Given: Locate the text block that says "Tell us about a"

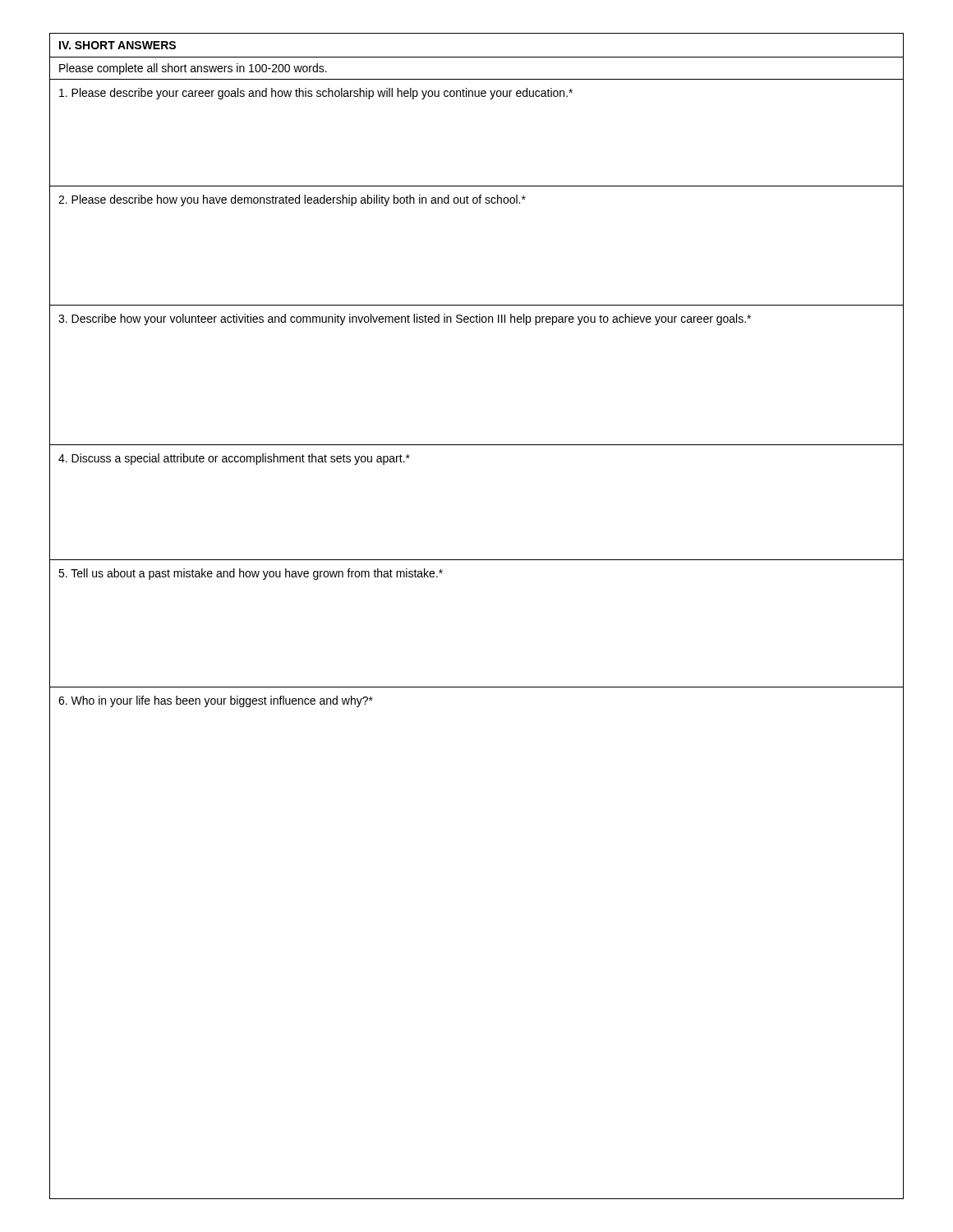Looking at the screenshot, I should click(x=251, y=573).
